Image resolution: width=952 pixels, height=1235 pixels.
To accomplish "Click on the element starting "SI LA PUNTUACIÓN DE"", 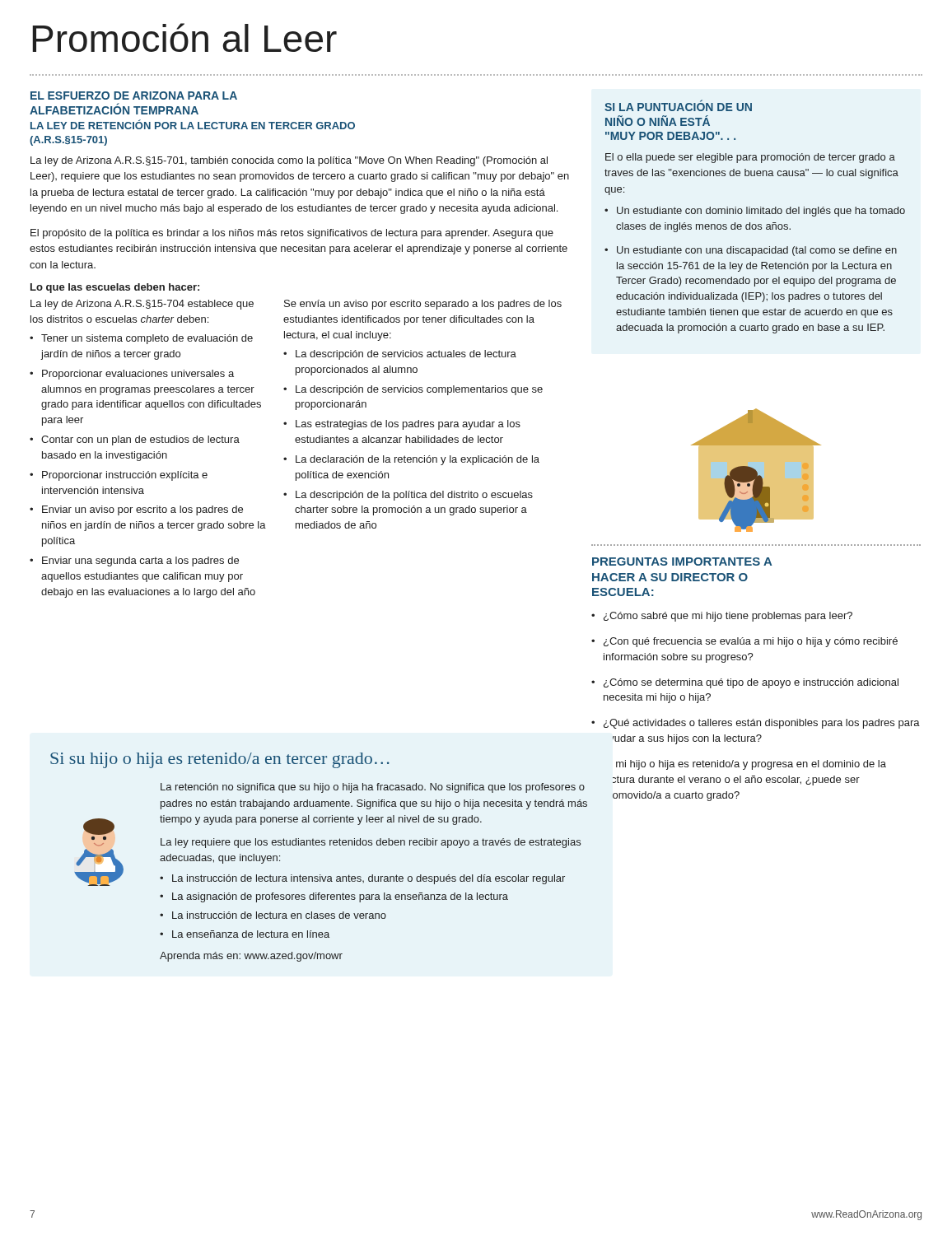I will tap(678, 105).
